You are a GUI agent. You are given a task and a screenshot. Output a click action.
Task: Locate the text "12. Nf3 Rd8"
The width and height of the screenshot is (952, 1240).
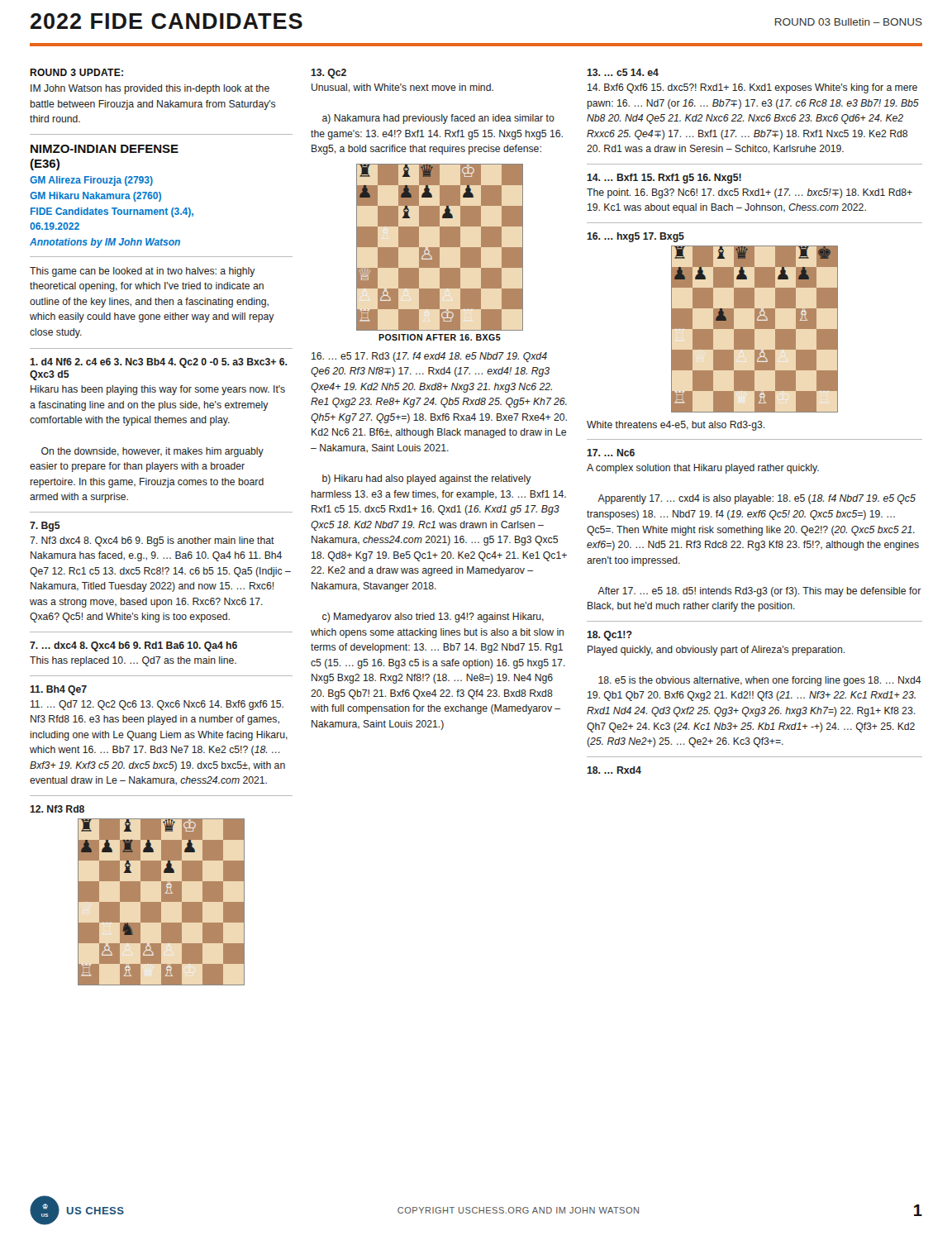pos(57,809)
